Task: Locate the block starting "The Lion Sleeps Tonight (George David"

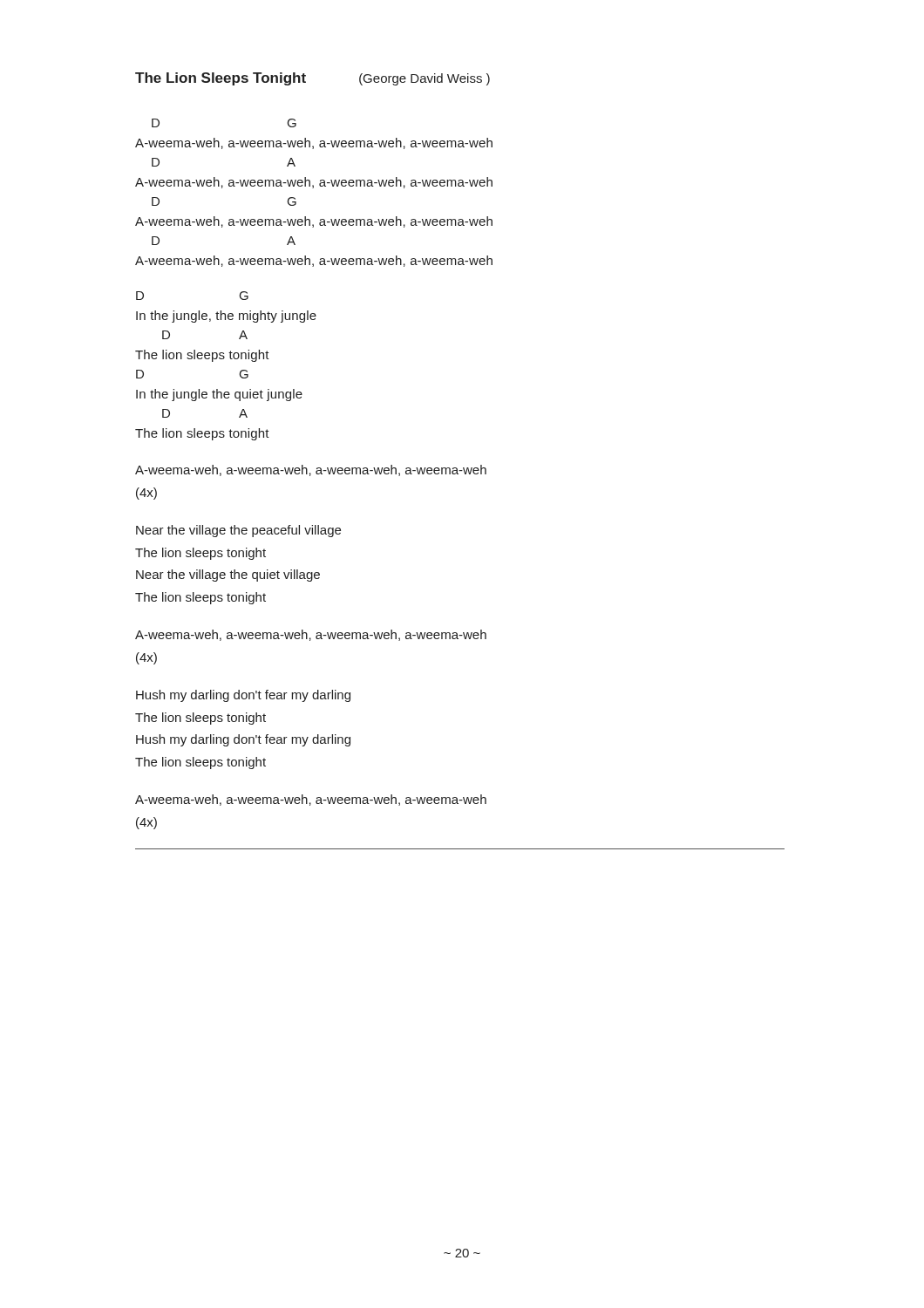Action: 313,78
